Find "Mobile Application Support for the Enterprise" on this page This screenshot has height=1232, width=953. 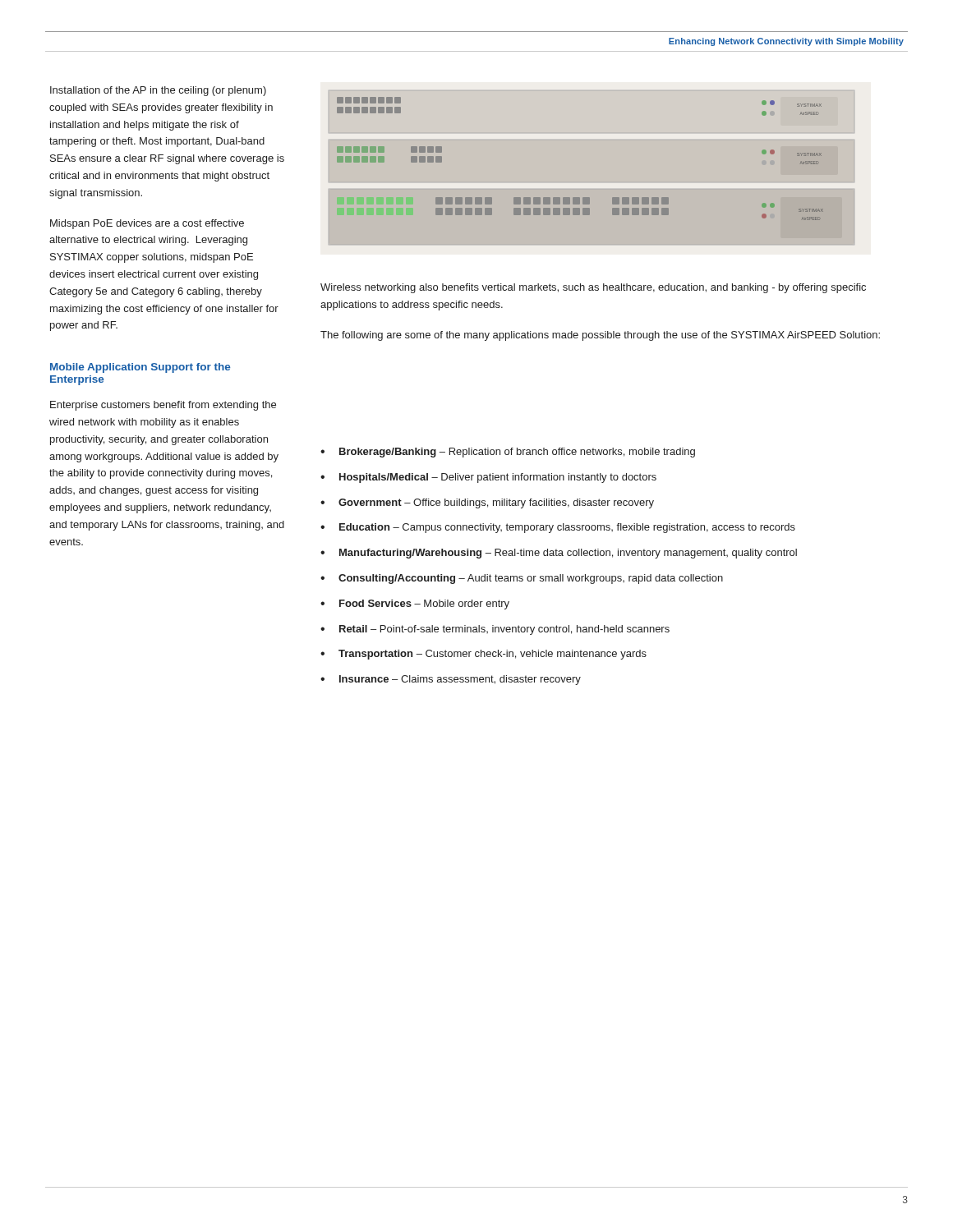click(x=140, y=373)
